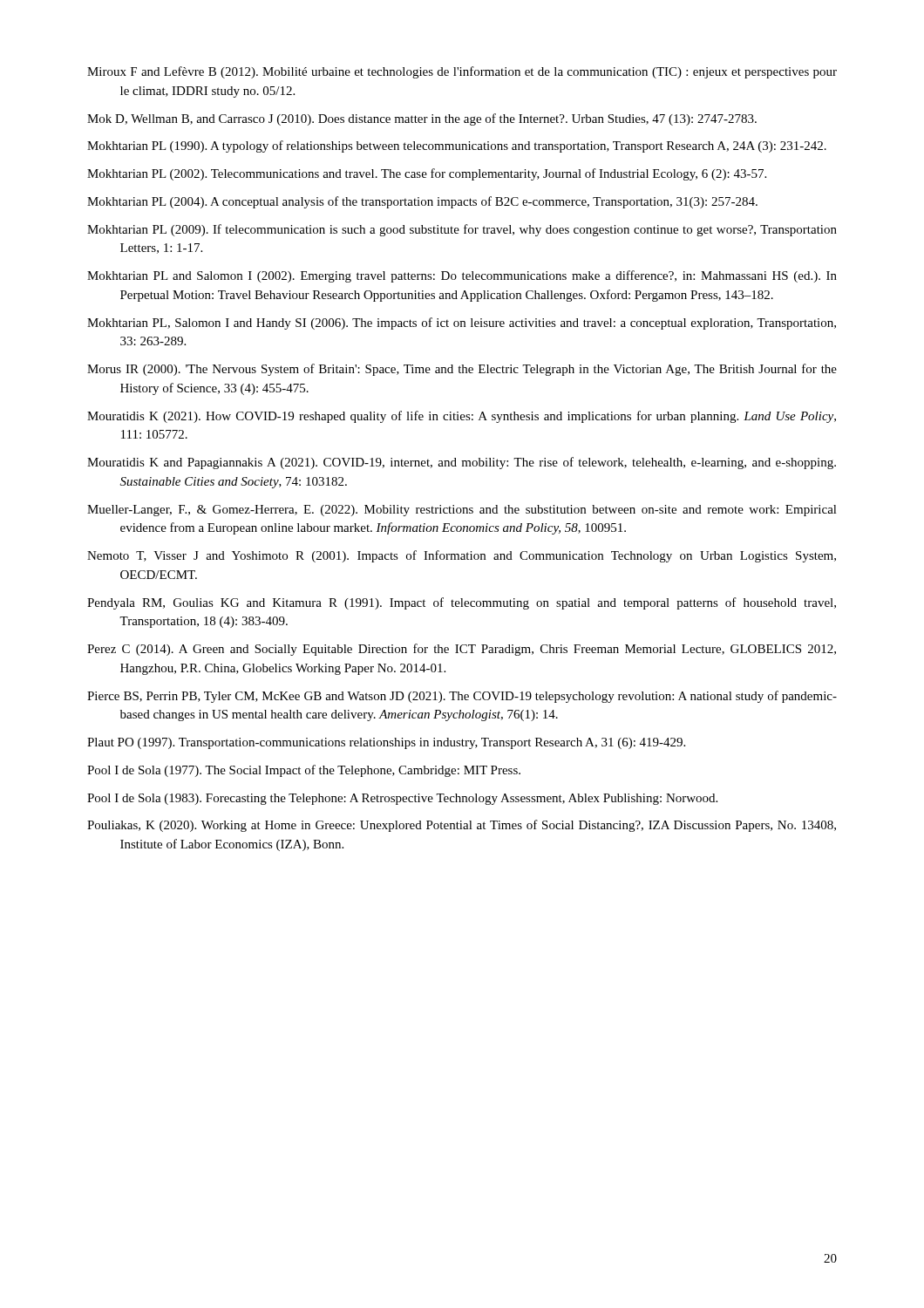Select the element starting "Pool I de Sola (1983). Forecasting"
The image size is (924, 1308).
click(403, 797)
